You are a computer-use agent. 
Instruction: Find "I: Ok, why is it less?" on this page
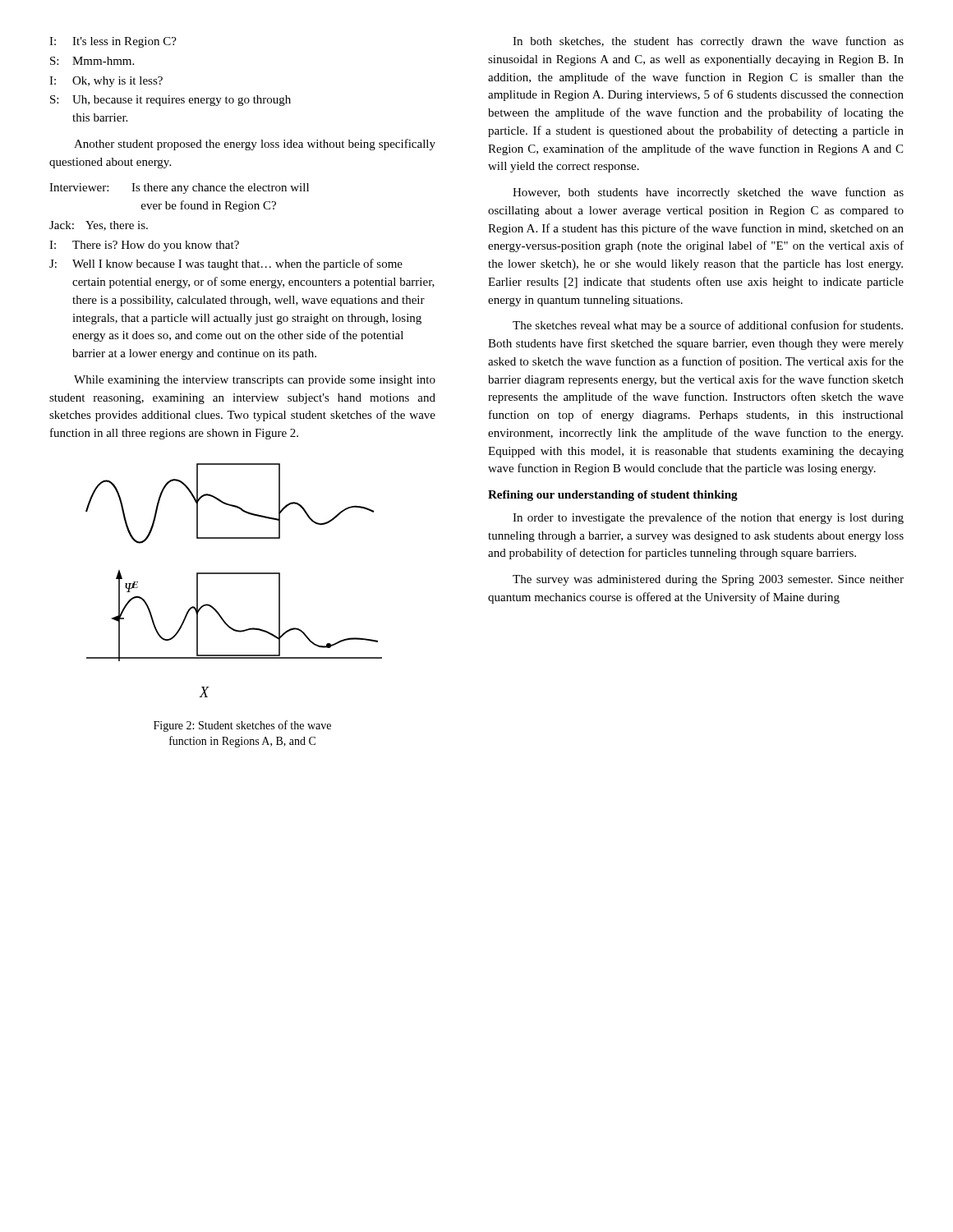pos(106,81)
